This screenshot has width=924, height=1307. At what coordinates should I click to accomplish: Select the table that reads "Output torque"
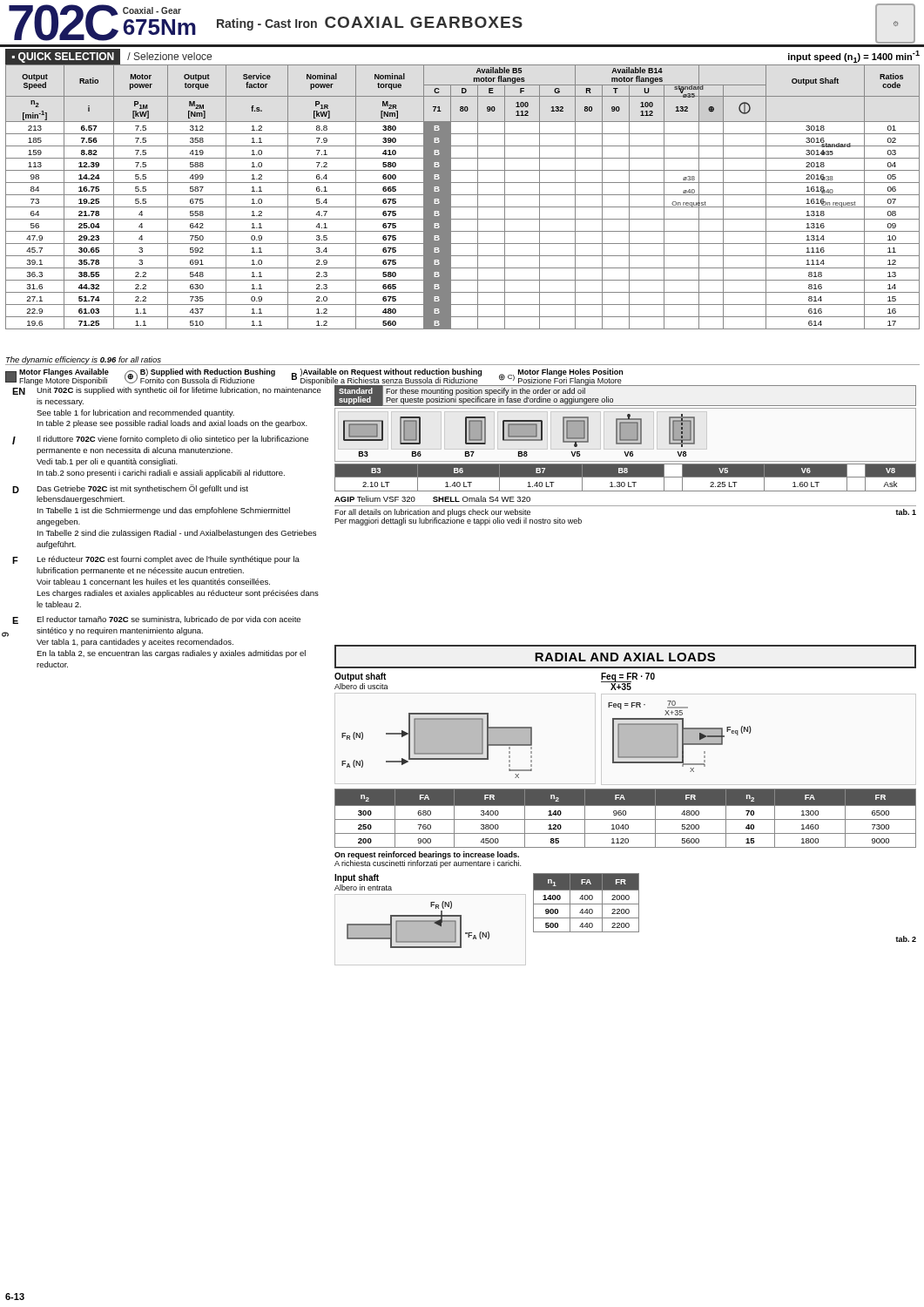coord(462,197)
